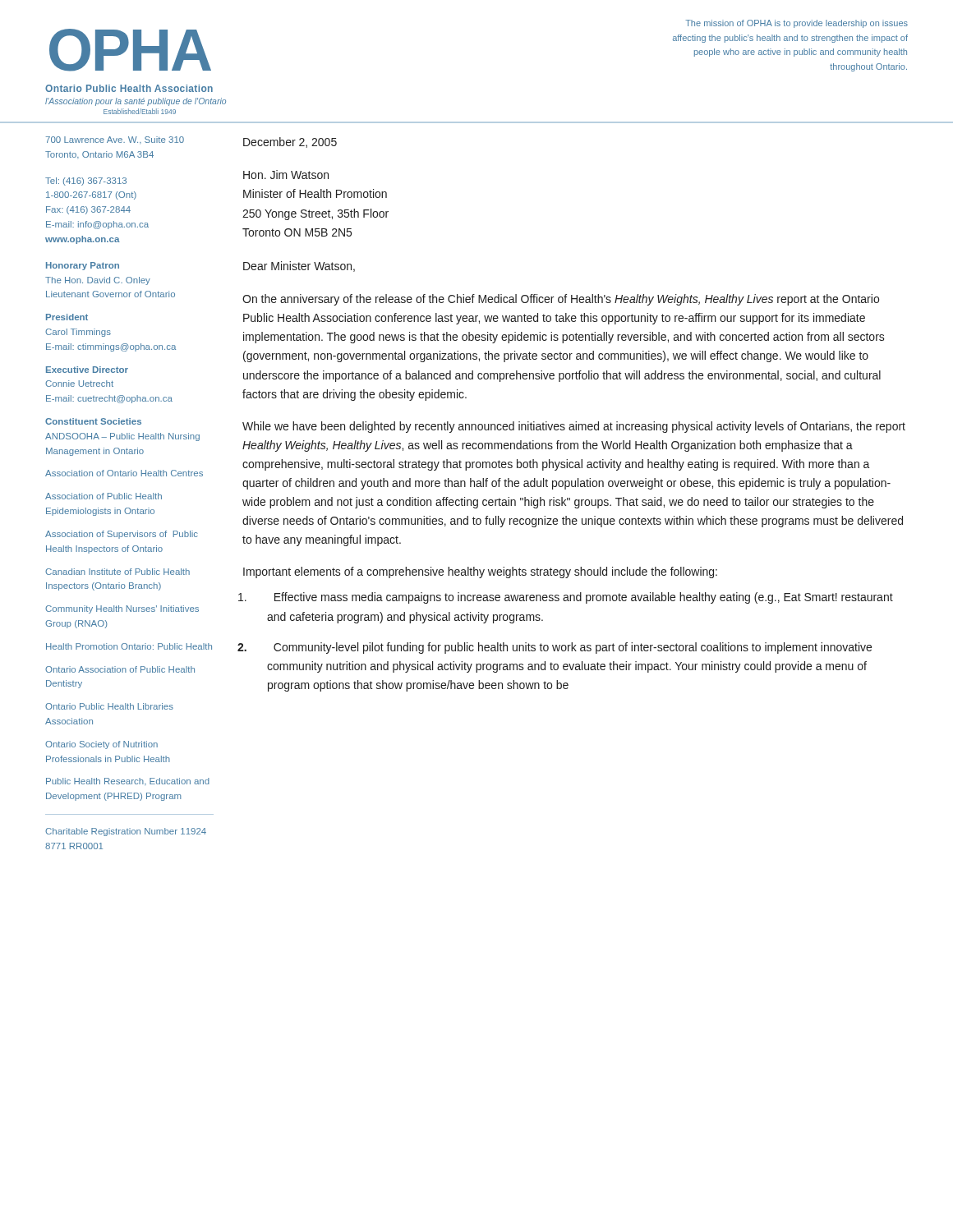Find the passage starting "Dear Minister Watson,"
Screen dimensions: 1232x953
[x=299, y=266]
